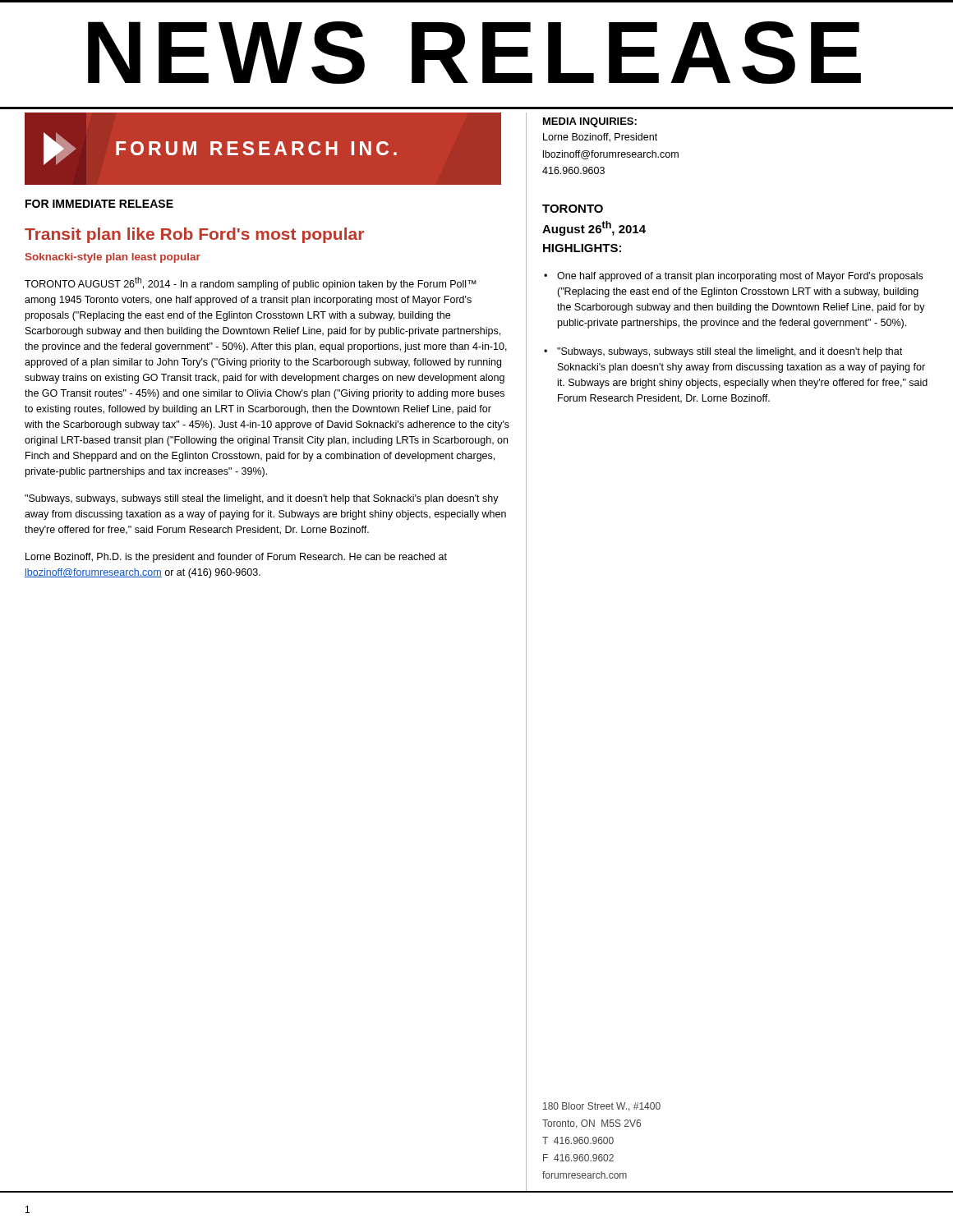Navigate to the text starting "• "Subways, subways, subways"
The image size is (953, 1232).
tap(736, 374)
